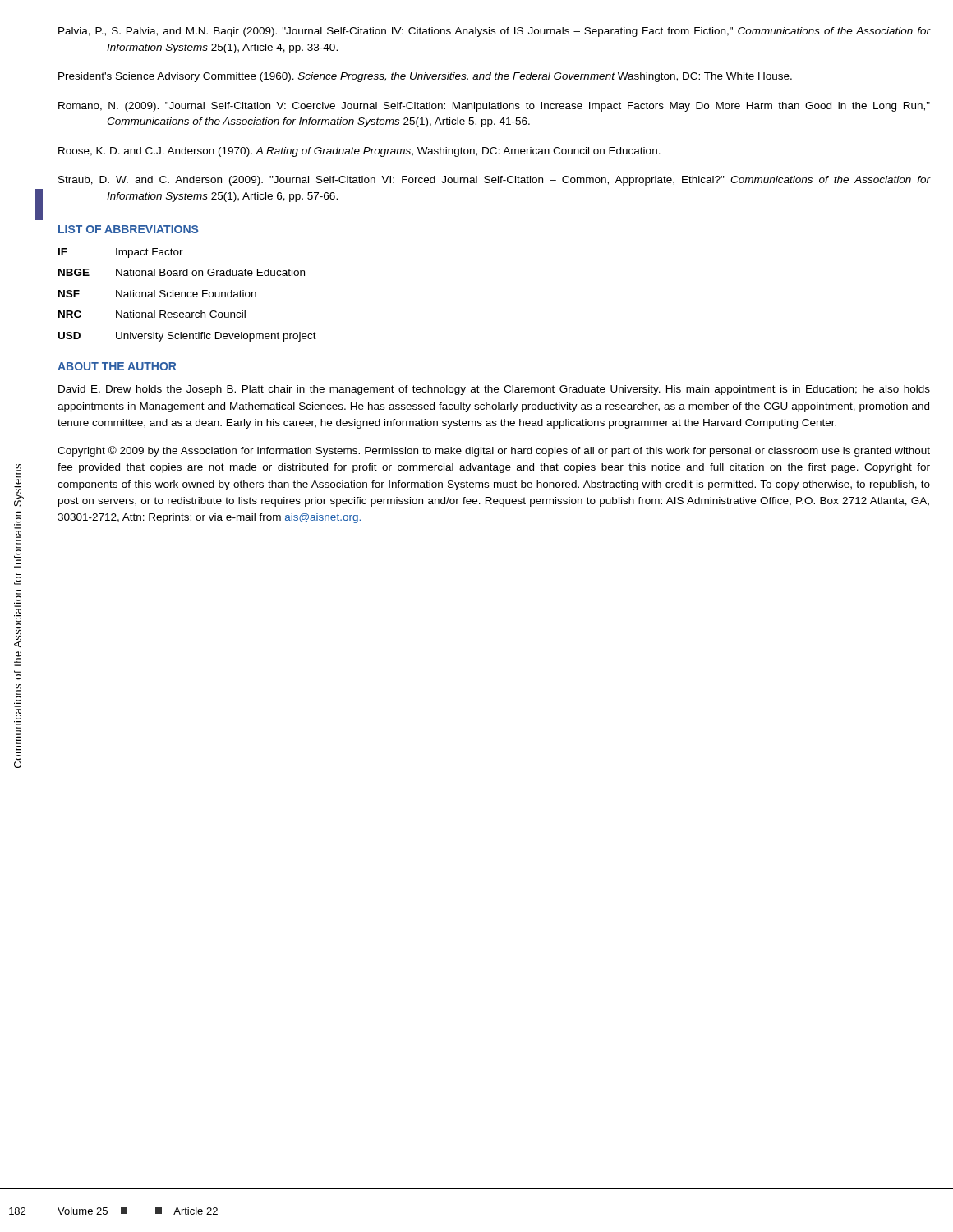
Task: Find the block on this page that starts "Straub, D. W. and C. Anderson (2009)."
Action: [494, 188]
